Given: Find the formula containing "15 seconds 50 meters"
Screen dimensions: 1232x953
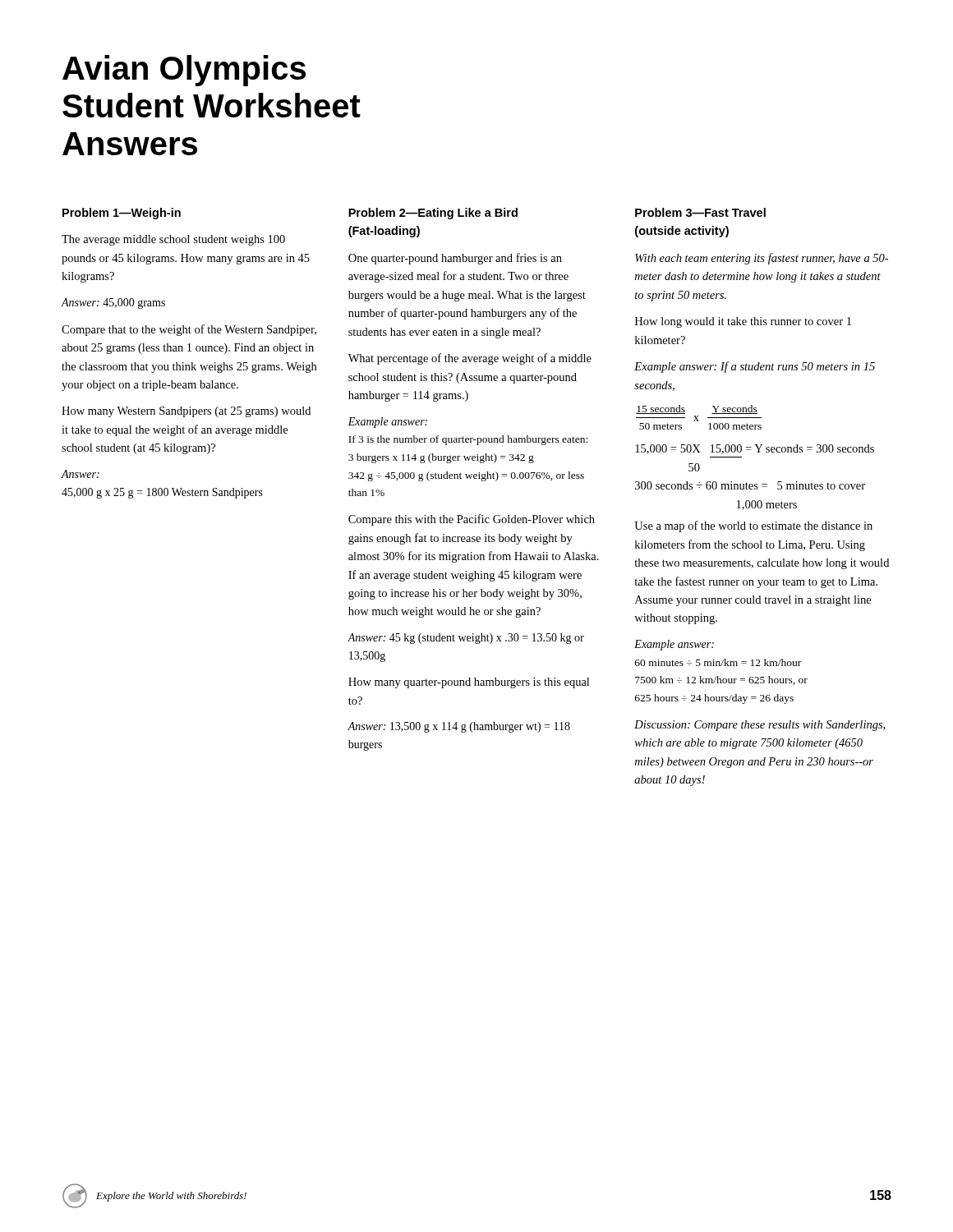Looking at the screenshot, I should 763,418.
